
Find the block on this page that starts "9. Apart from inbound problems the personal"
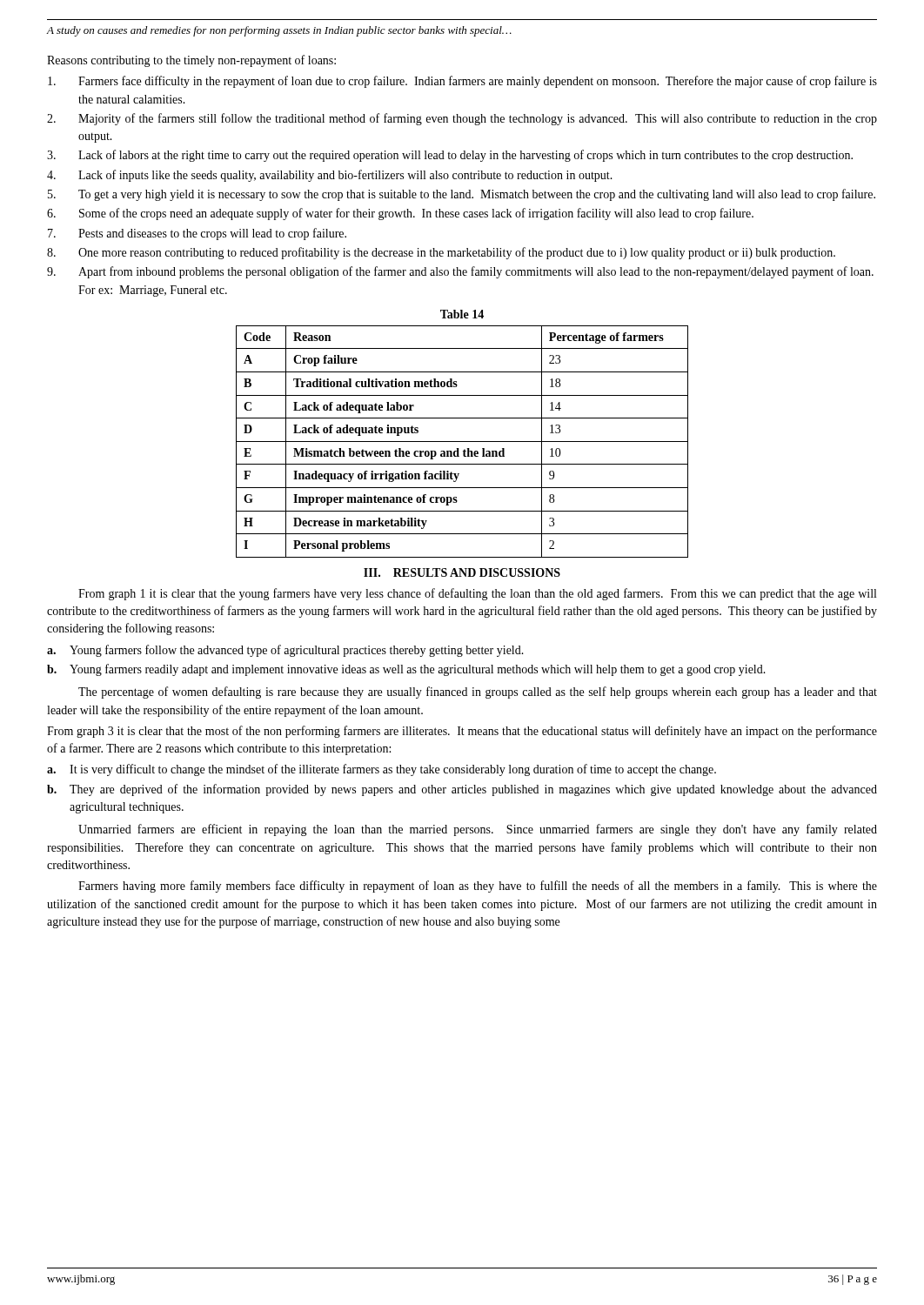click(462, 281)
